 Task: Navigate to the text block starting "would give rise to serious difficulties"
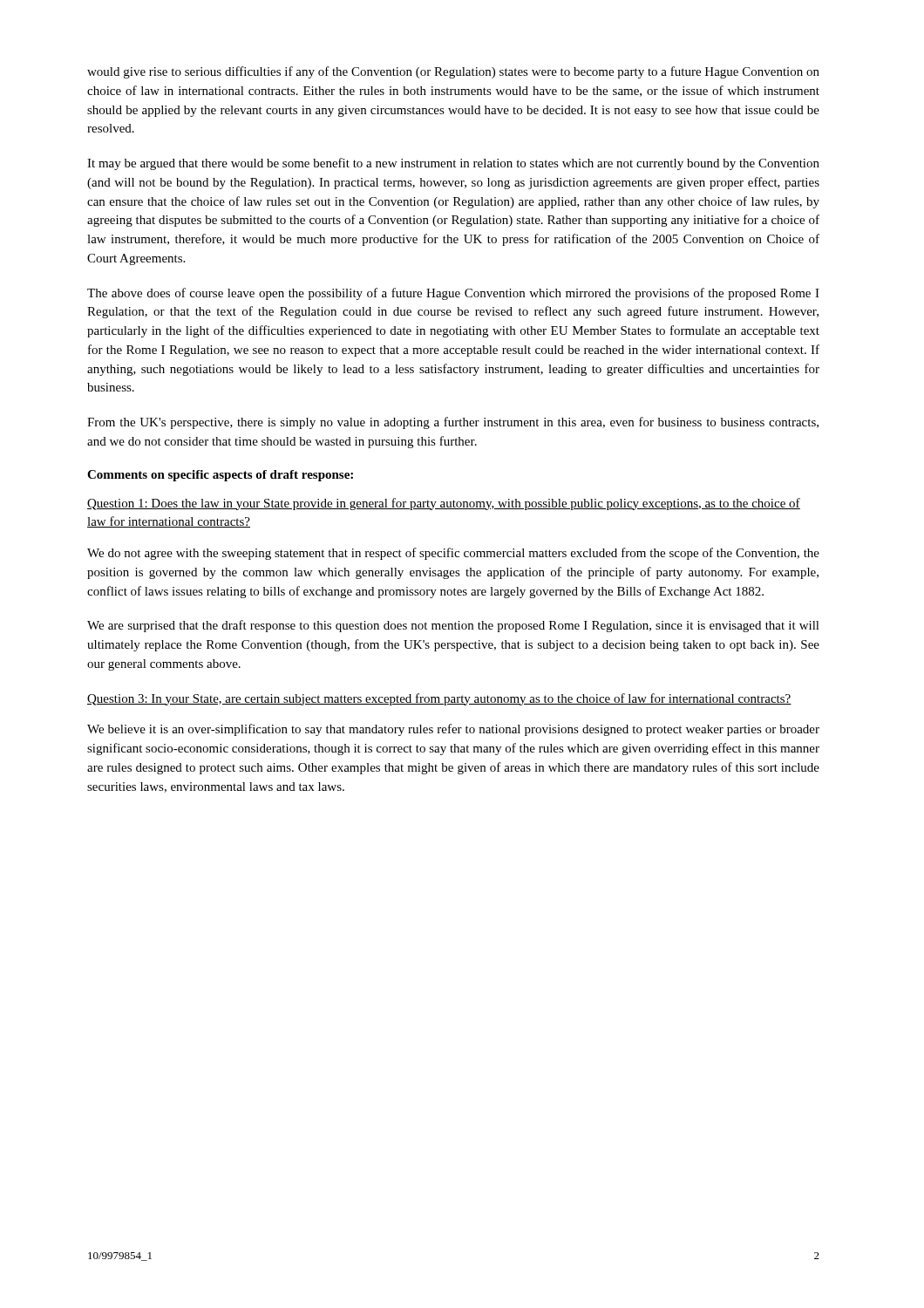(453, 100)
